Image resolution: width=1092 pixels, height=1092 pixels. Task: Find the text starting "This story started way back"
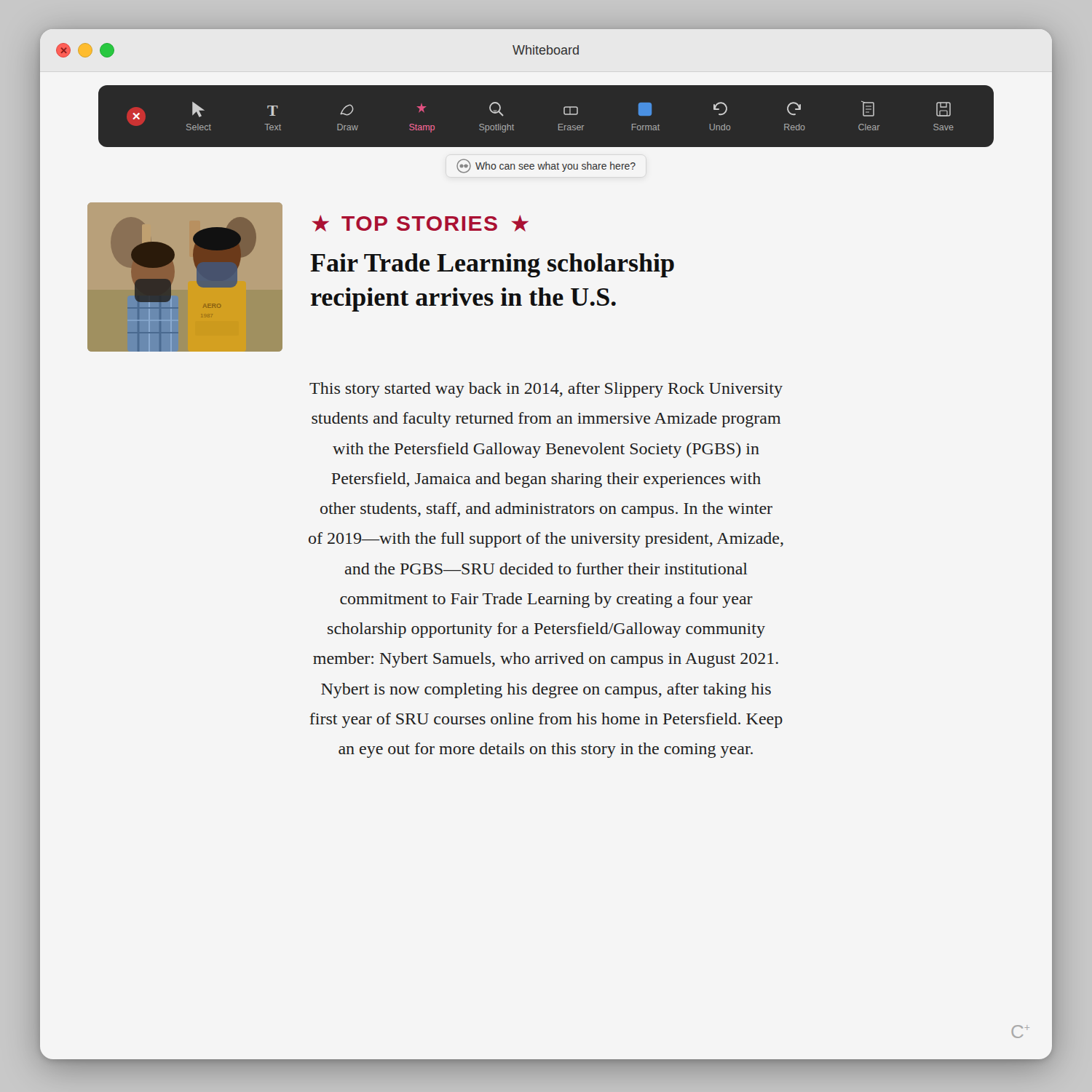[546, 568]
